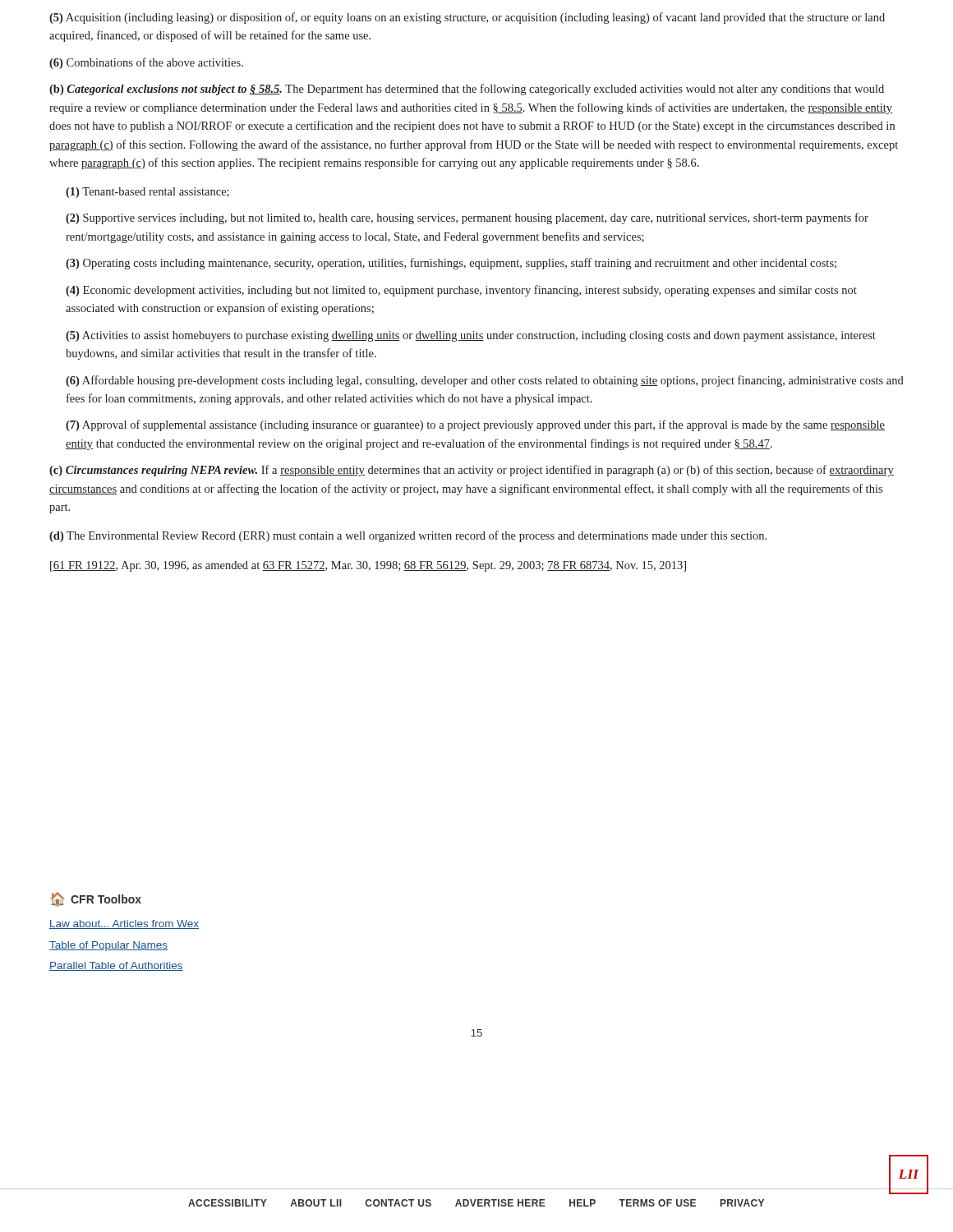The image size is (953, 1232).
Task: Locate the block of text that opens with "Parallel Table of"
Action: pyautogui.click(x=124, y=966)
